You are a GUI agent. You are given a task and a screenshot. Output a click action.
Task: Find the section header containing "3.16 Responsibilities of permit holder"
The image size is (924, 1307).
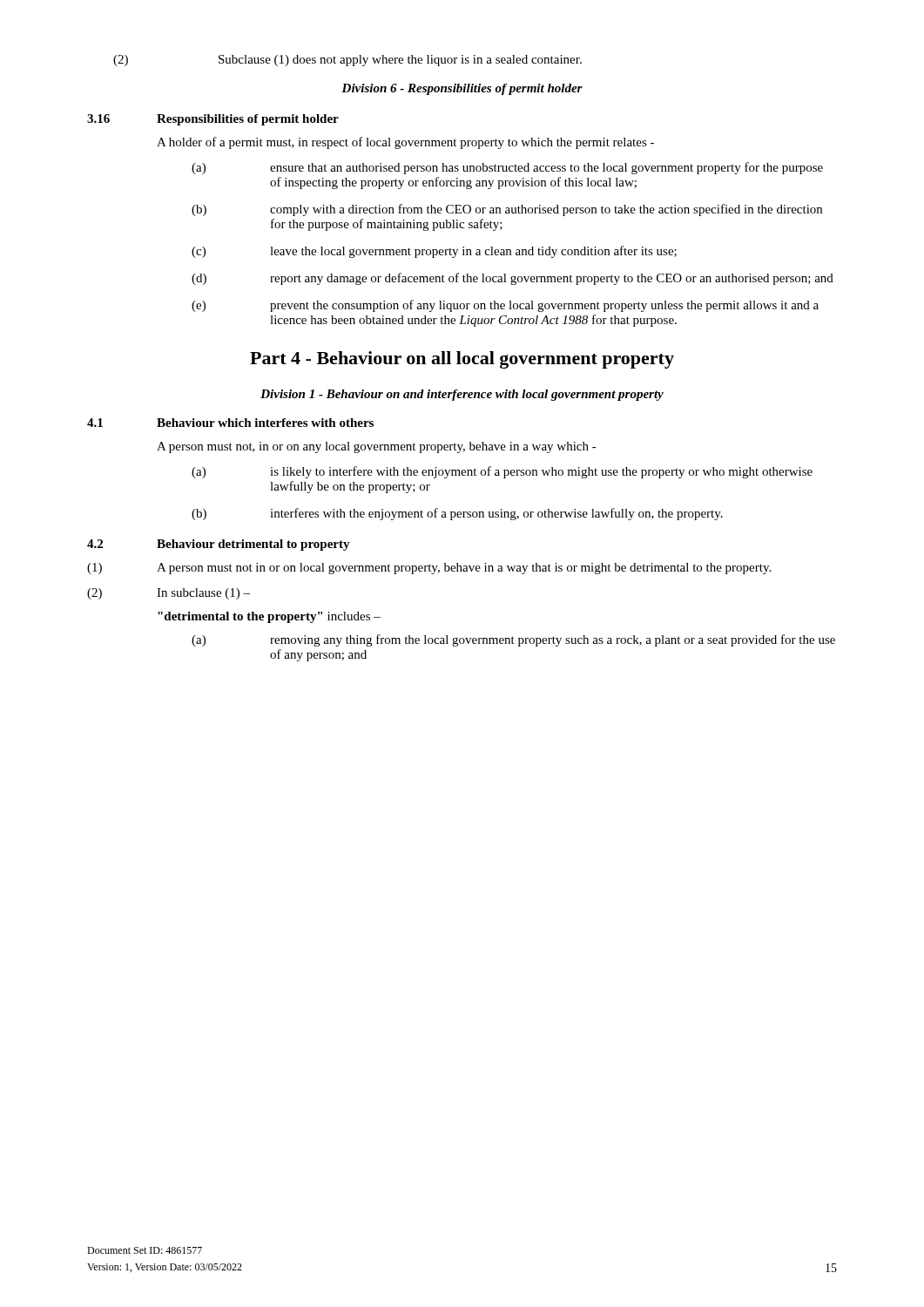point(213,119)
